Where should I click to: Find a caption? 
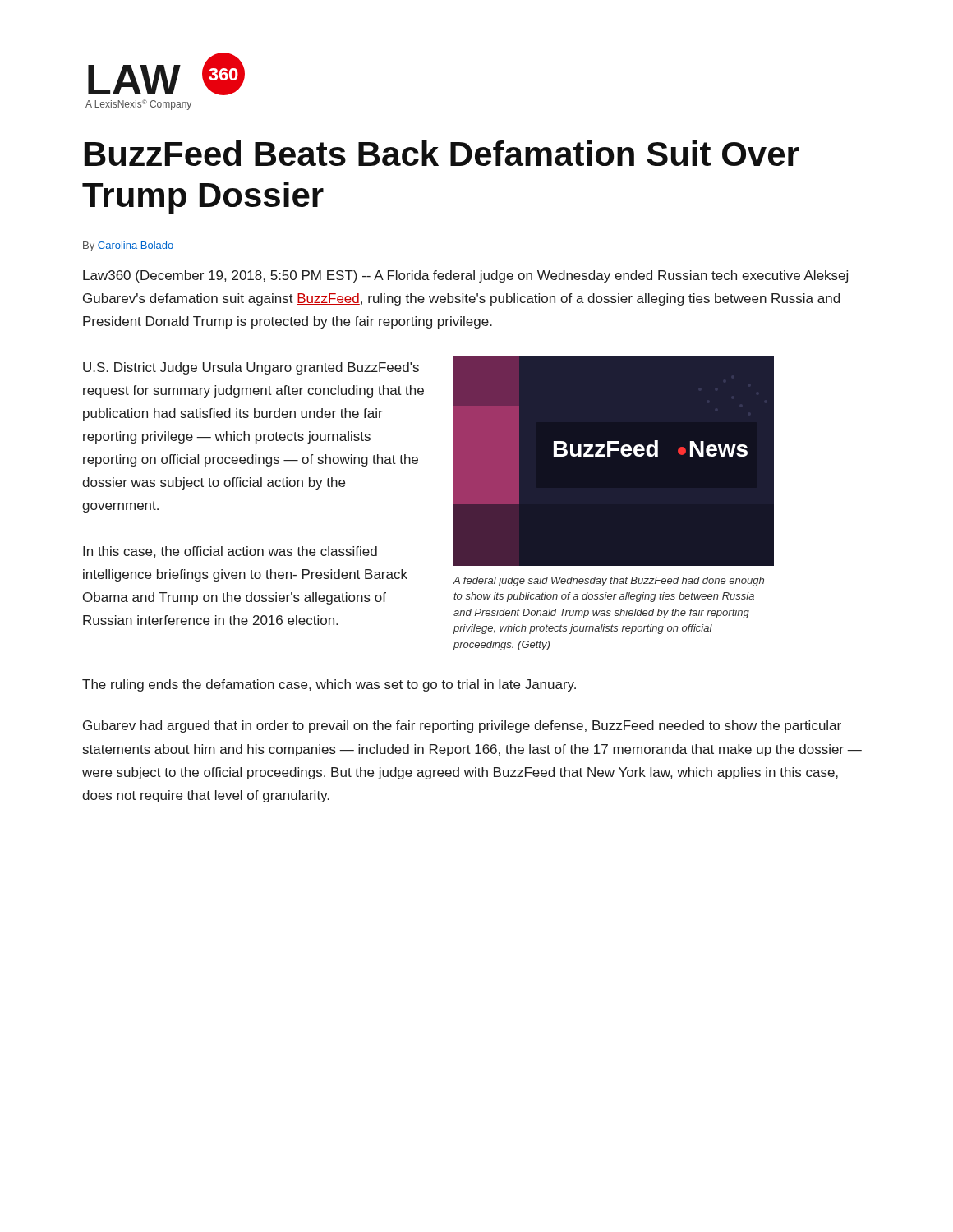(x=609, y=612)
